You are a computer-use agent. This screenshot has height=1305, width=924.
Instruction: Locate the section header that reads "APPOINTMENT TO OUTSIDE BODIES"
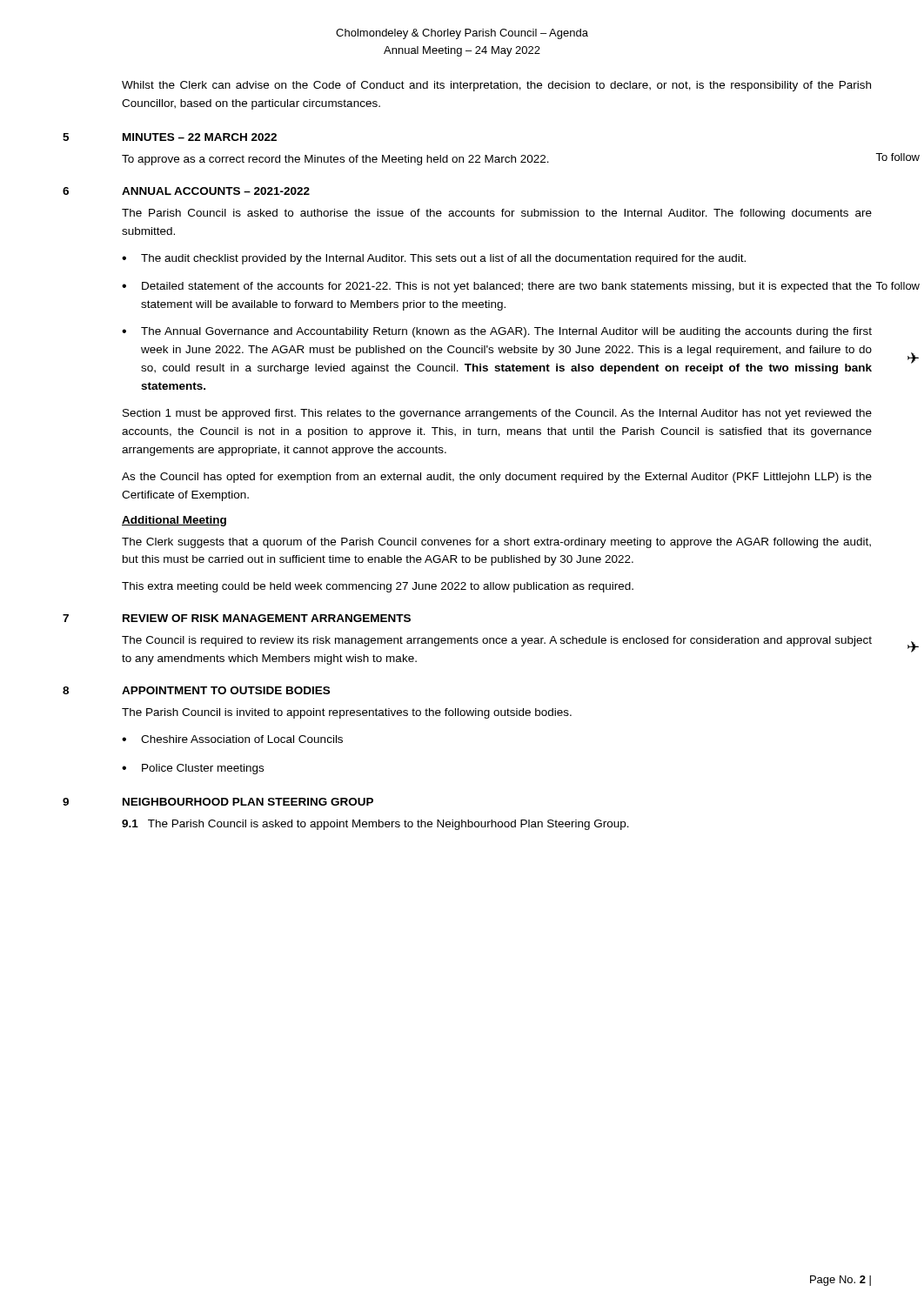pyautogui.click(x=226, y=690)
